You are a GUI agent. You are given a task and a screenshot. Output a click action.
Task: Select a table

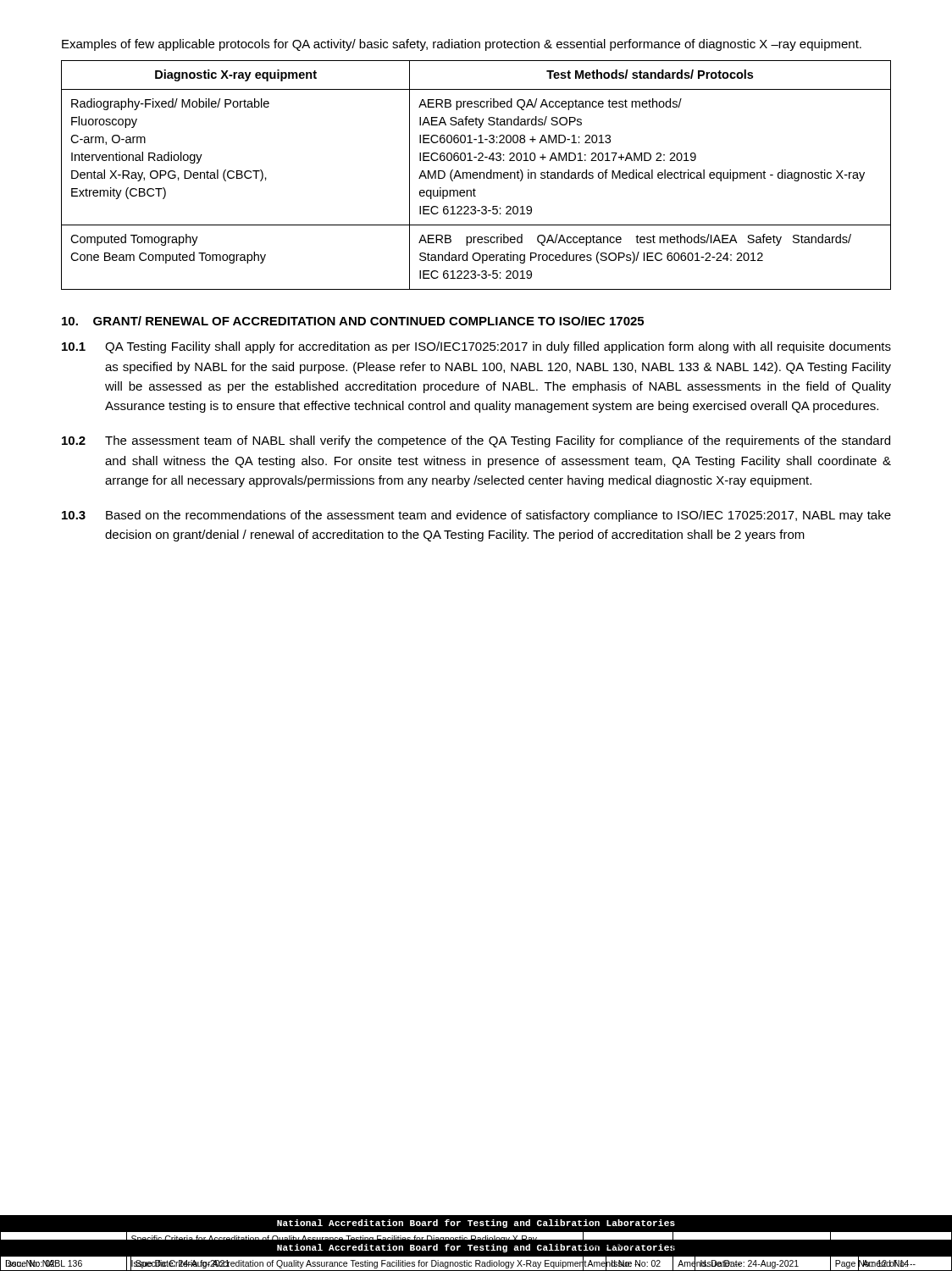[x=476, y=175]
